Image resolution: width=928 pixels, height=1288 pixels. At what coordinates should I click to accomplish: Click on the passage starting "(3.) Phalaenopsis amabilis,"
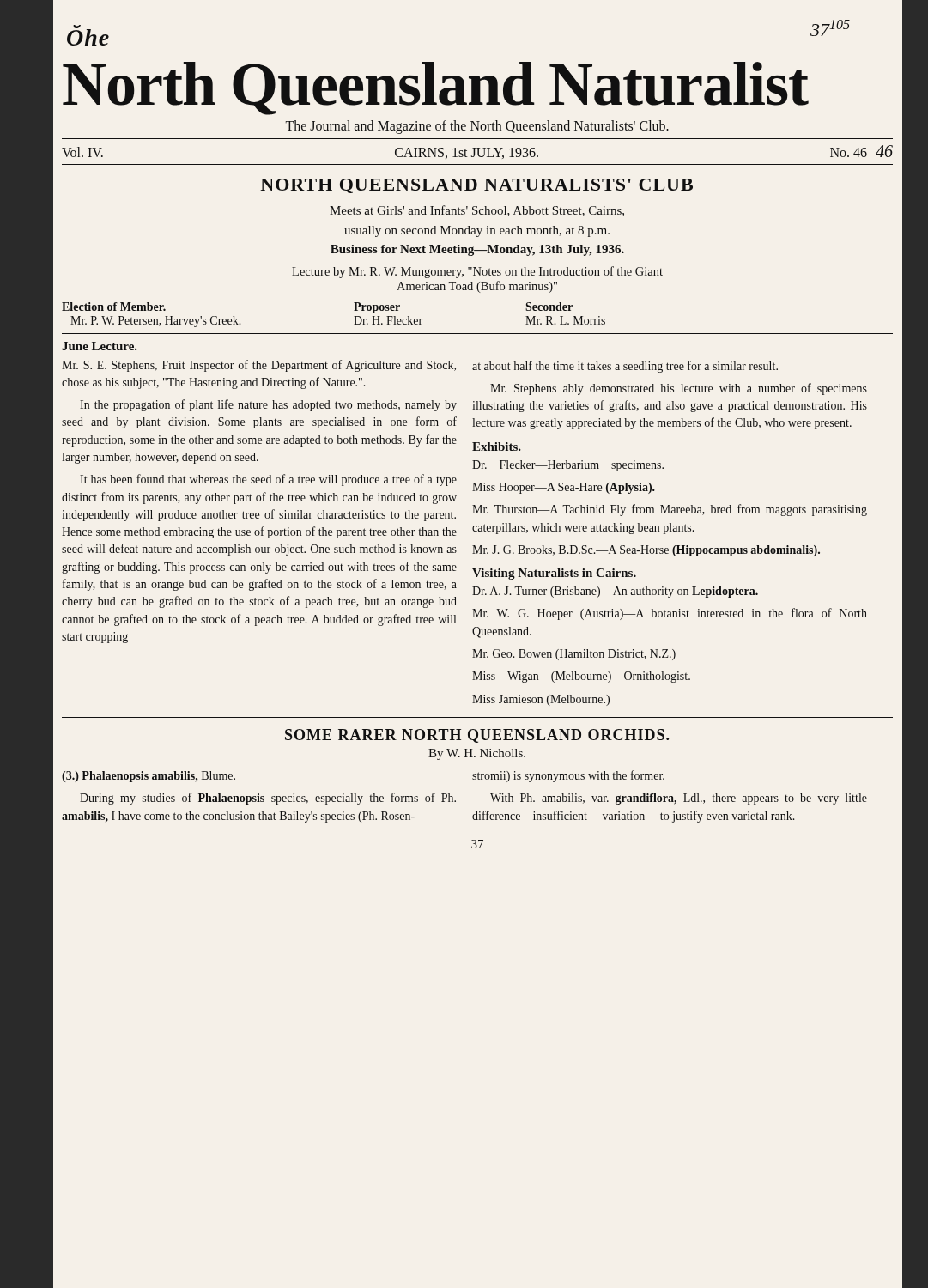(x=259, y=796)
